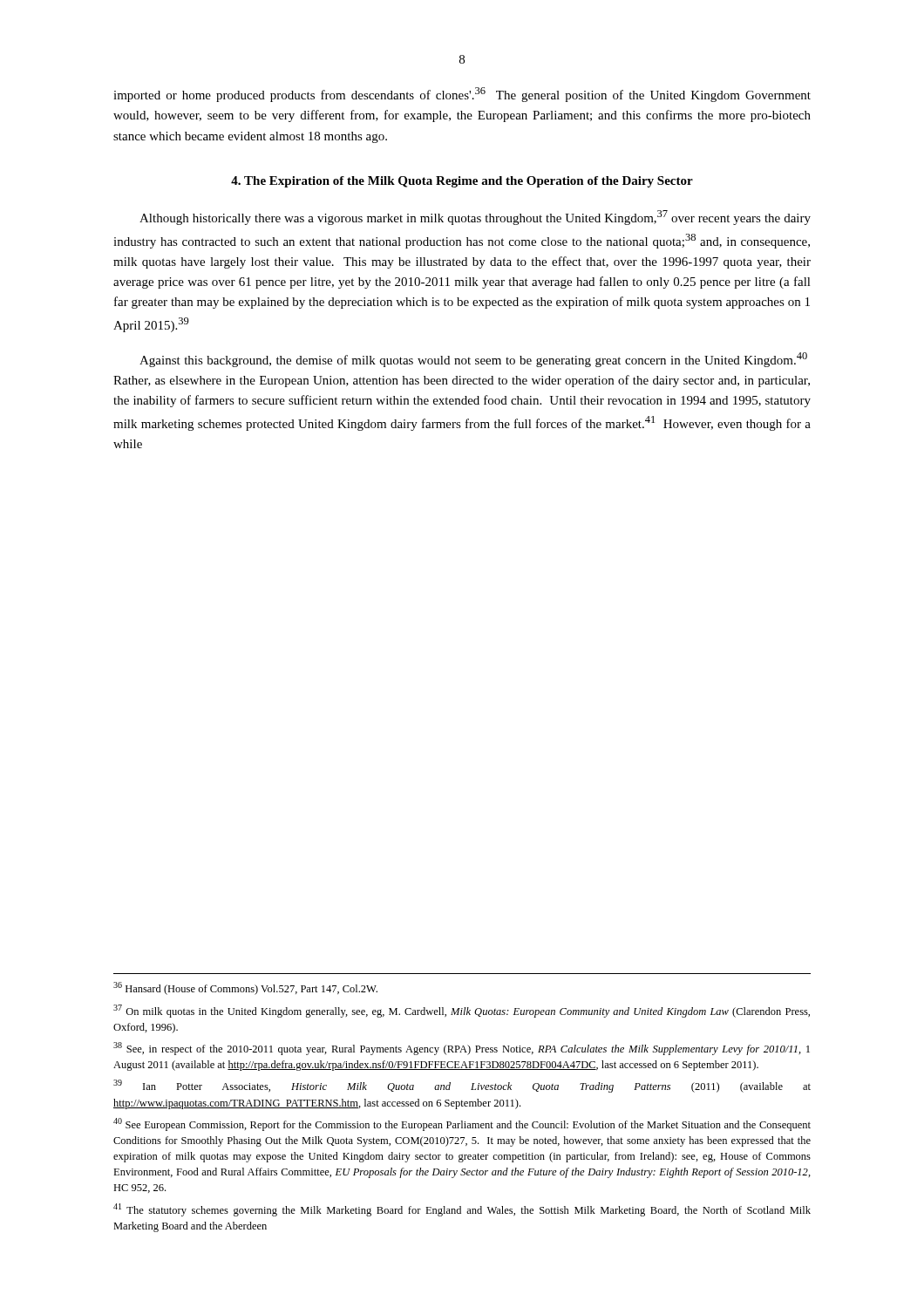Find the block on this page that starts "39 Ian Potter"
The image size is (924, 1308).
(x=462, y=1094)
